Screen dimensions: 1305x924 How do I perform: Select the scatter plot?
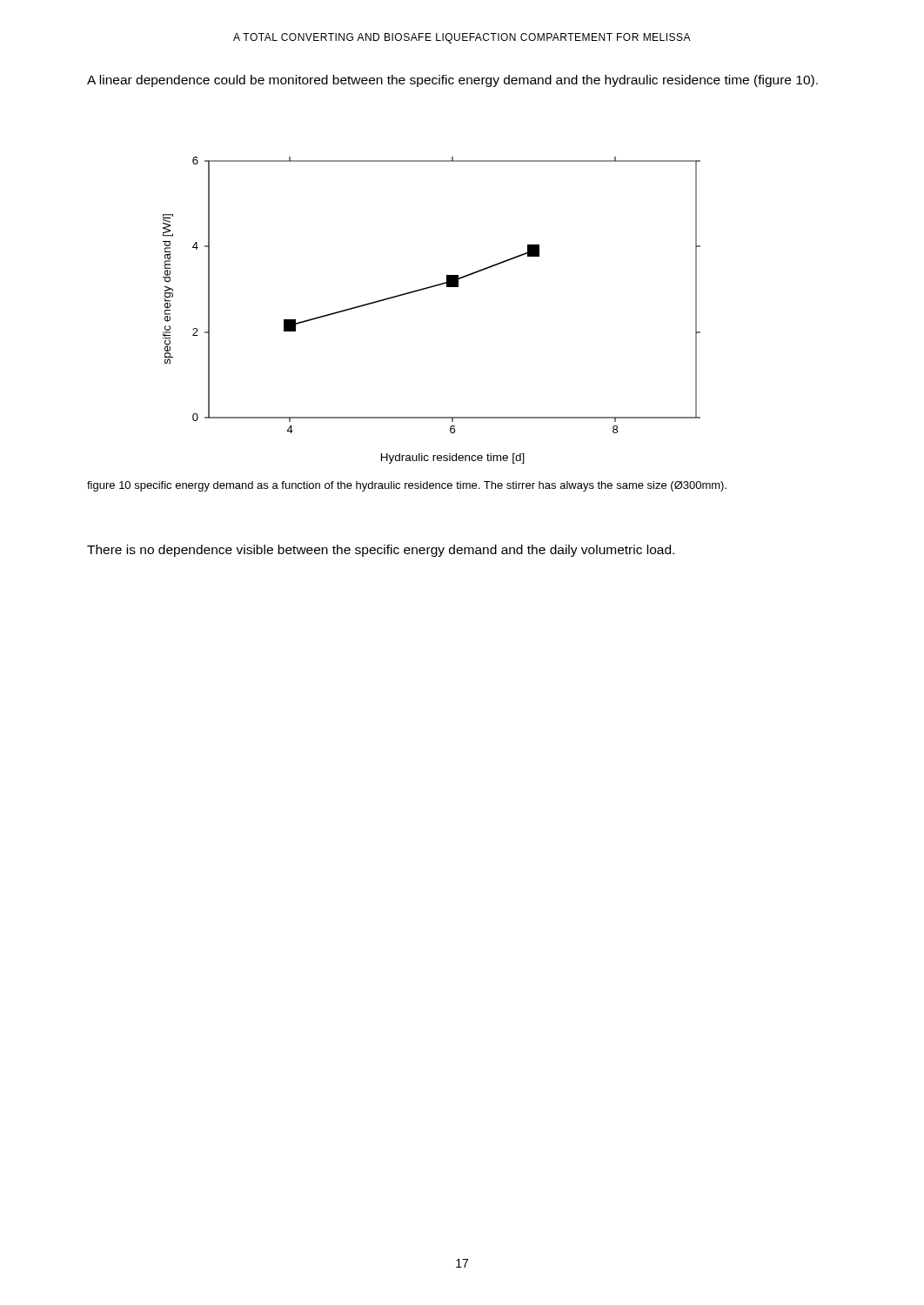(x=435, y=309)
